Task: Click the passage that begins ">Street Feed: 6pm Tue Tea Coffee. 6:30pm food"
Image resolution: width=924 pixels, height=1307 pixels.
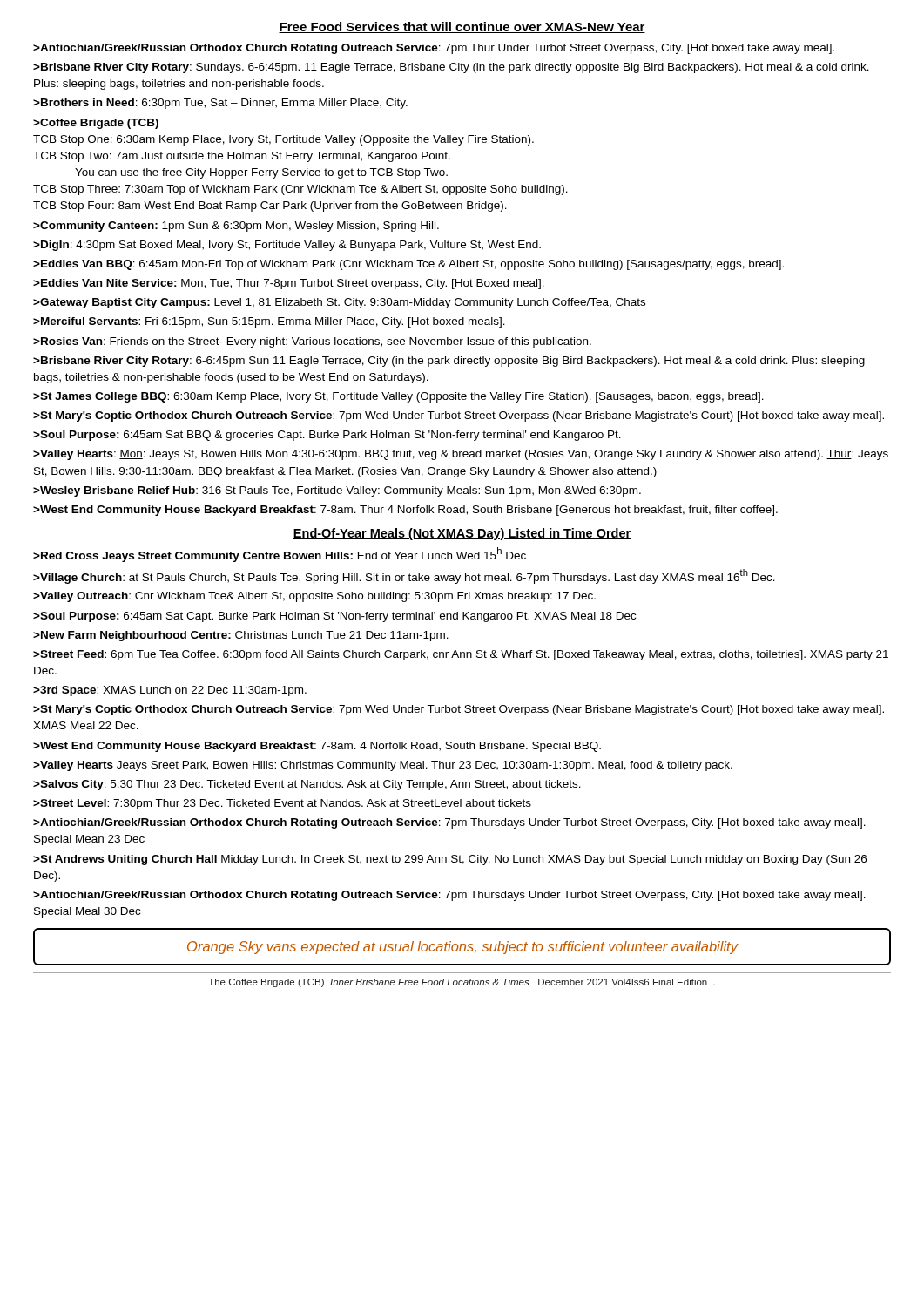Action: pos(461,662)
